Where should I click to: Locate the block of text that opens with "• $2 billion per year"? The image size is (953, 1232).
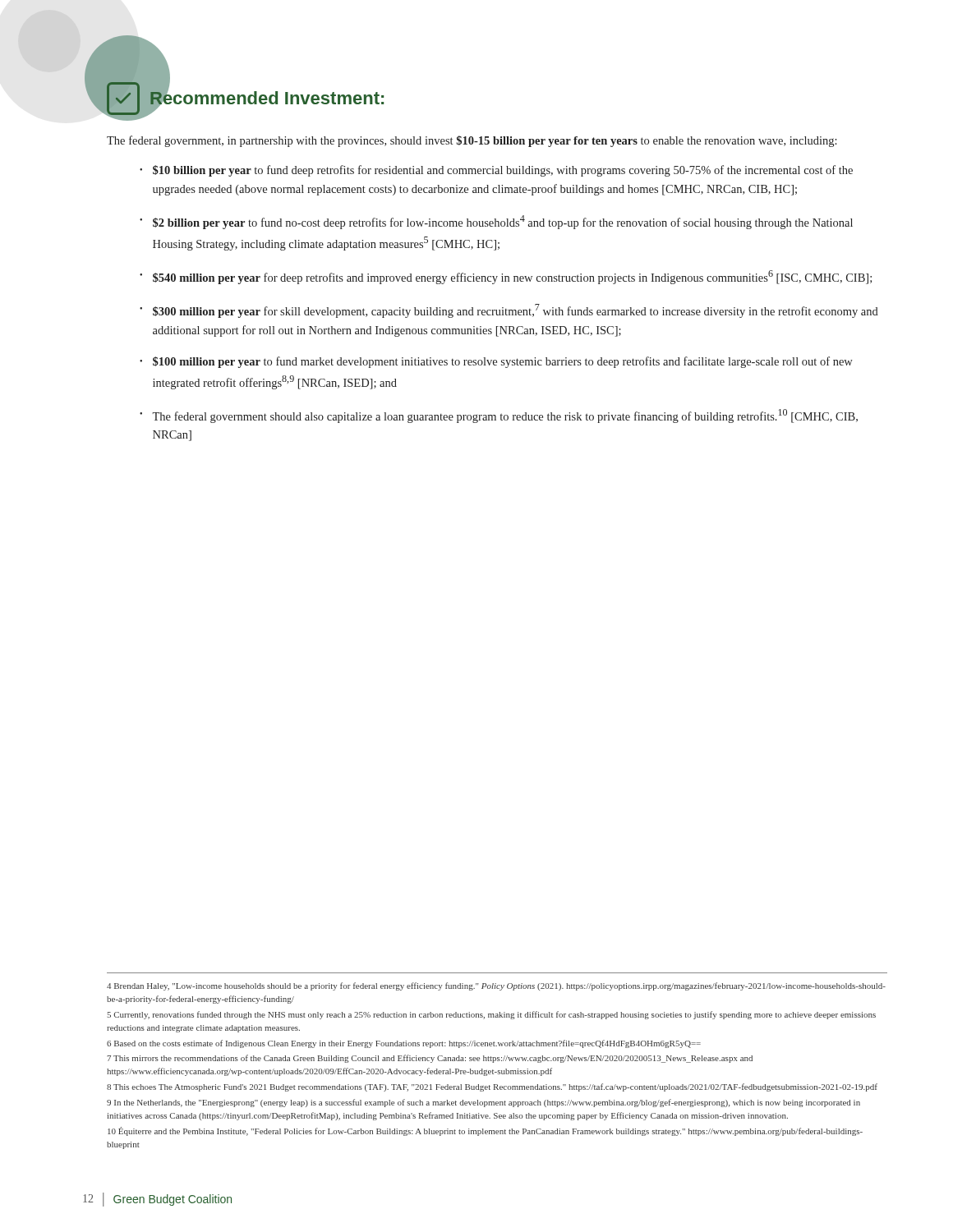click(x=513, y=232)
